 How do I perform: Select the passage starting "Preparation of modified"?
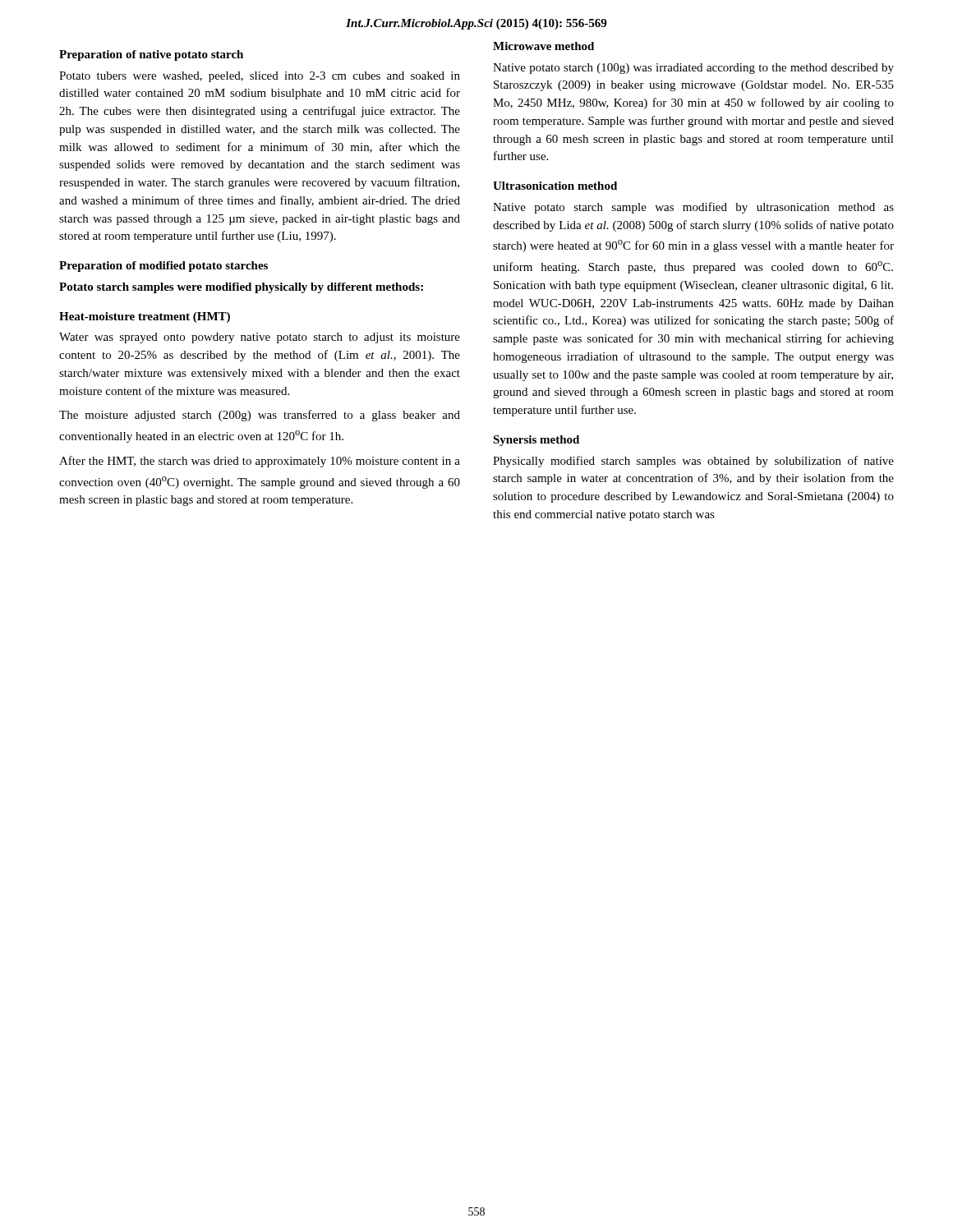click(164, 265)
